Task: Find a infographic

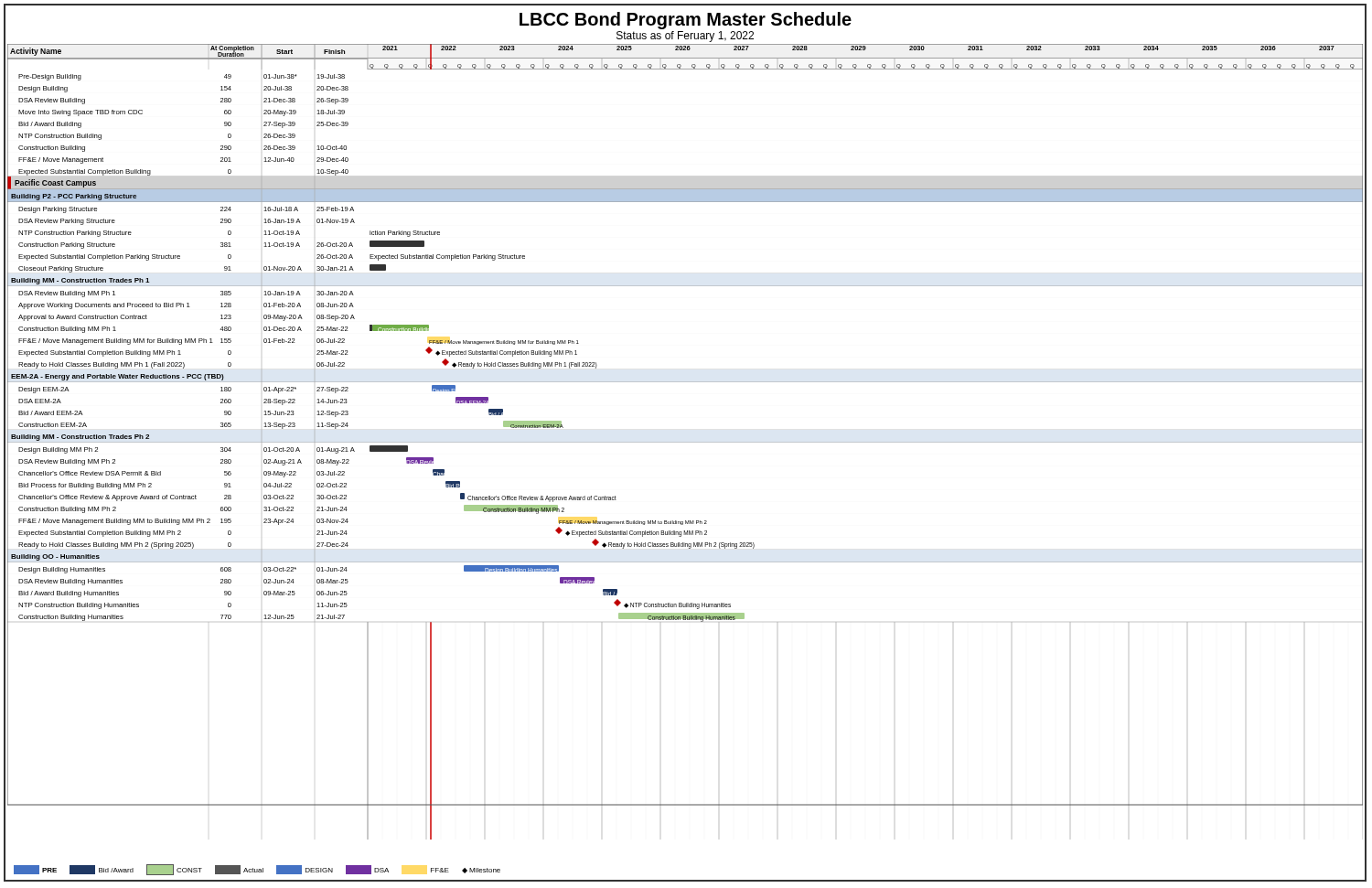Action: [x=685, y=442]
